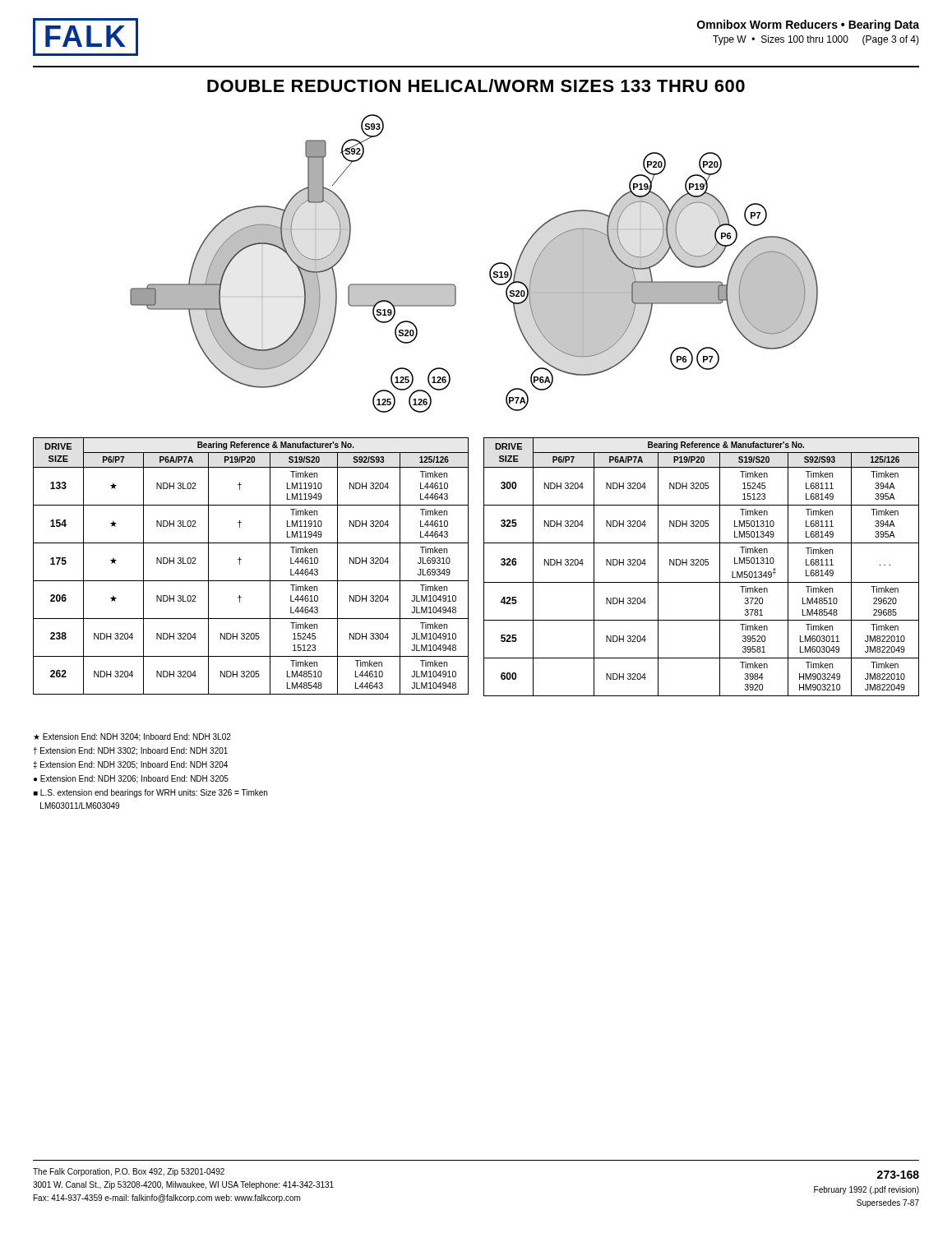
Task: Point to the text starting "★ Extension End: NDH 3204;"
Action: [132, 737]
